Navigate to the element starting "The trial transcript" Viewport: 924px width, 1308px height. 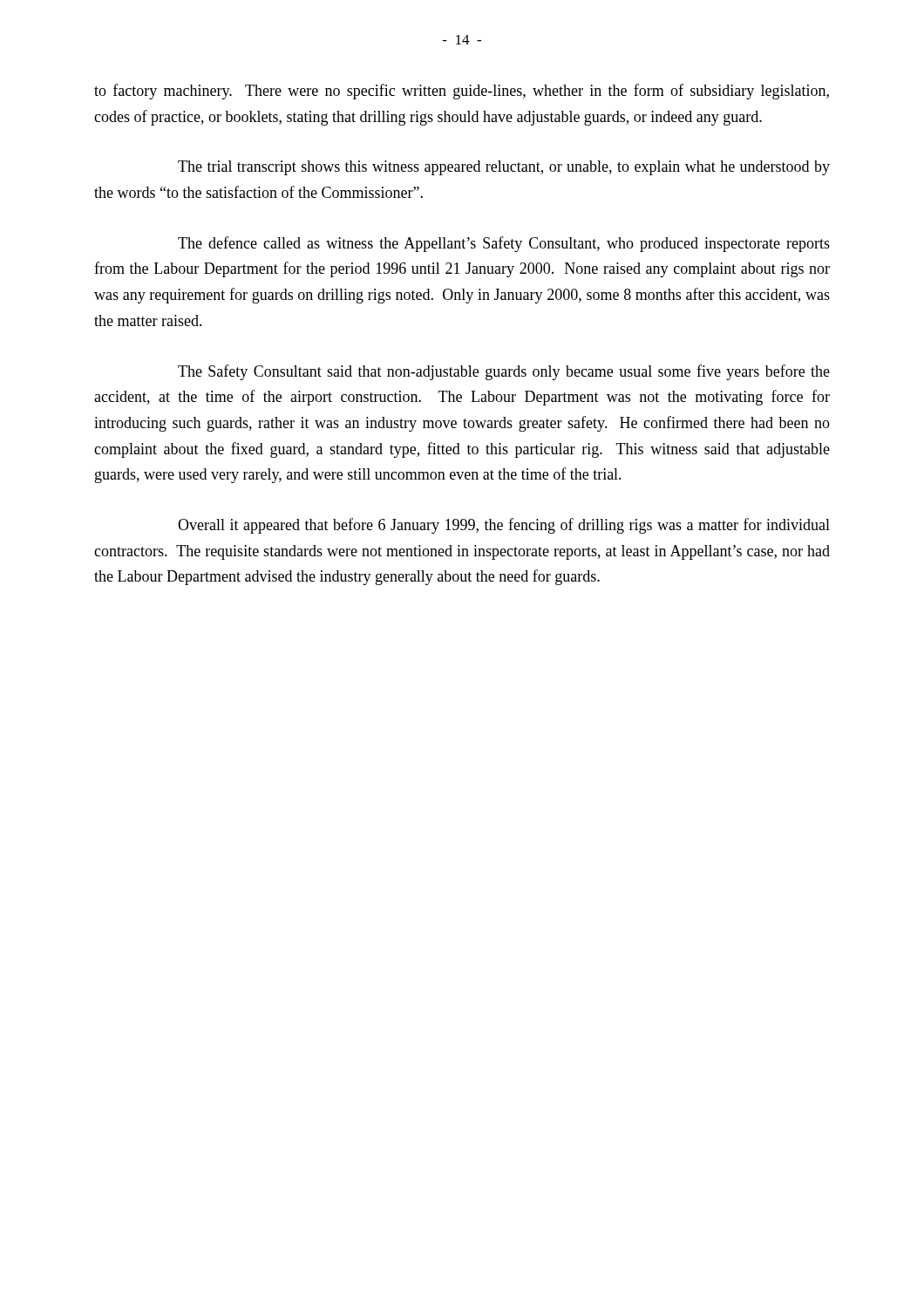462,180
